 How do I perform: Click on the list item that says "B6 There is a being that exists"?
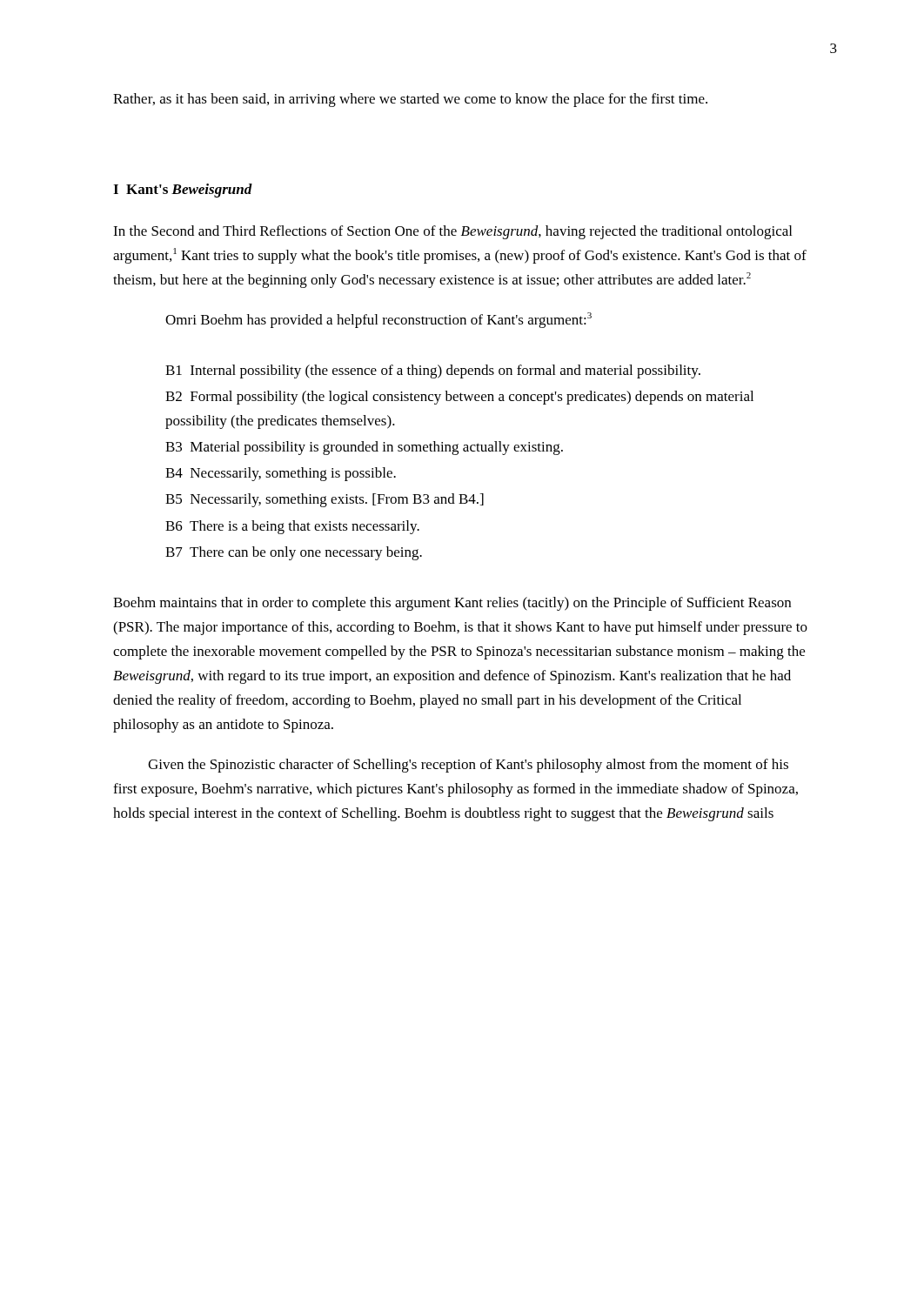[293, 525]
